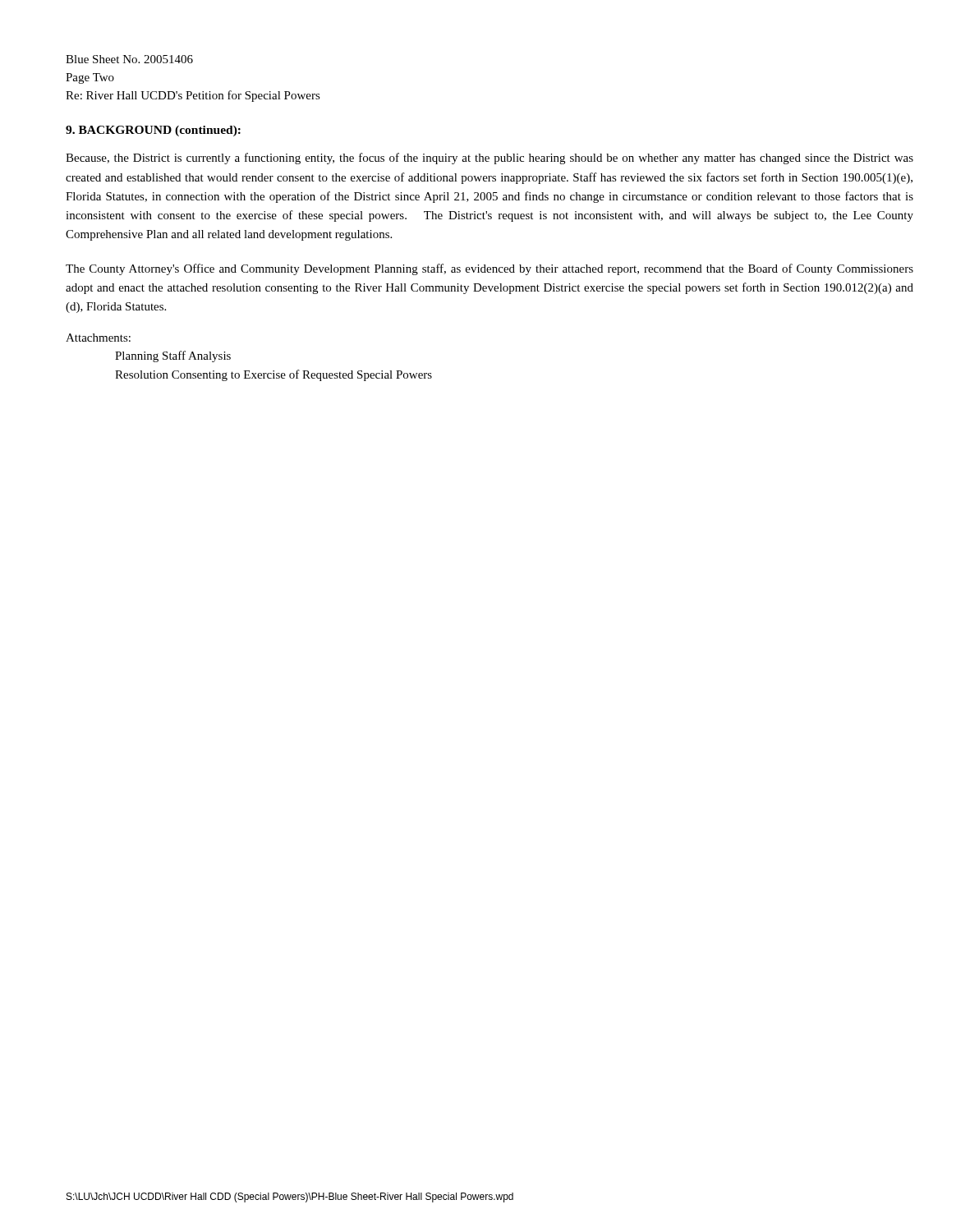
Task: Select the text block that says "Because, the District is currently a"
Action: point(490,196)
